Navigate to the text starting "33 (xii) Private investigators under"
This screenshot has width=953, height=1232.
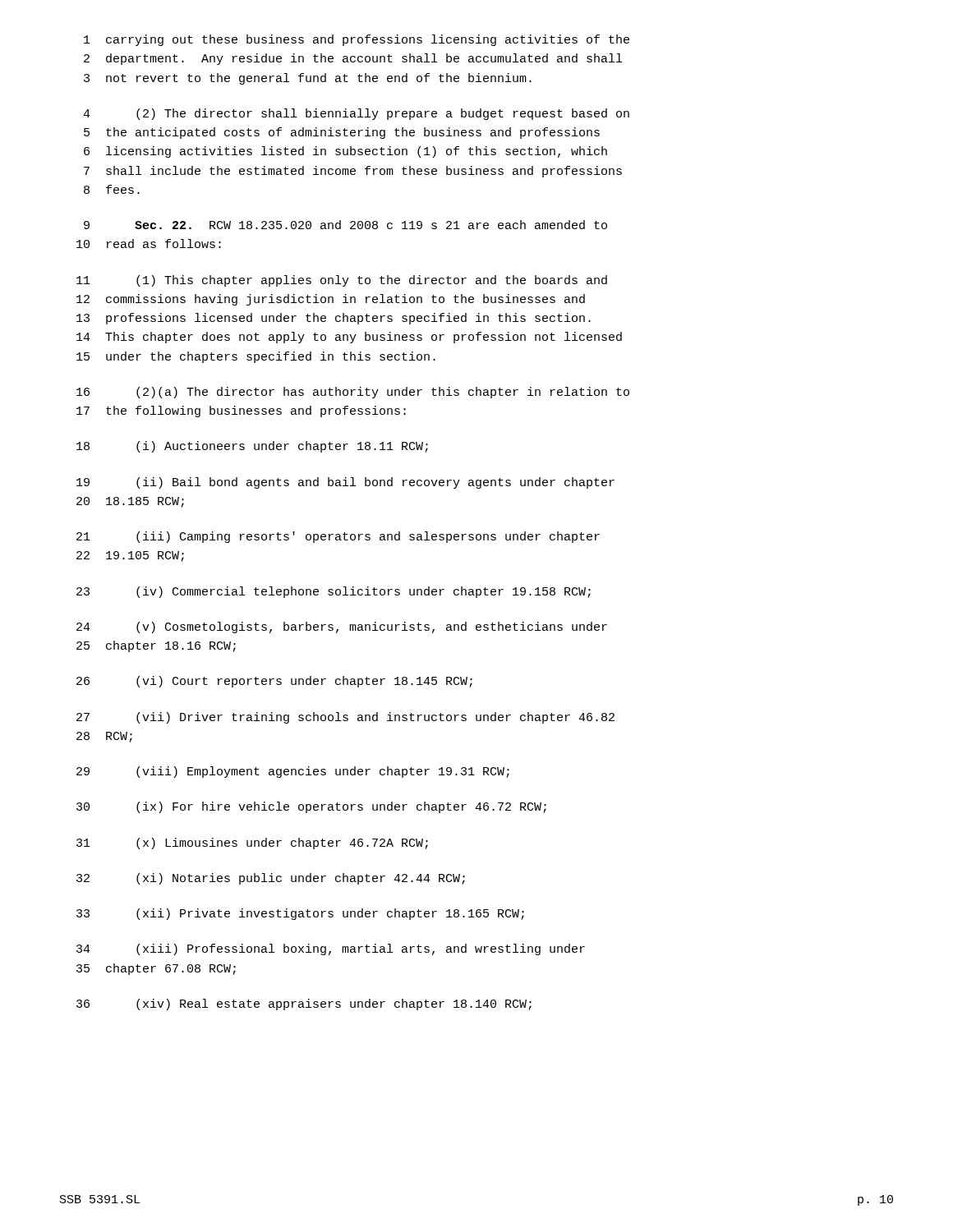(476, 915)
